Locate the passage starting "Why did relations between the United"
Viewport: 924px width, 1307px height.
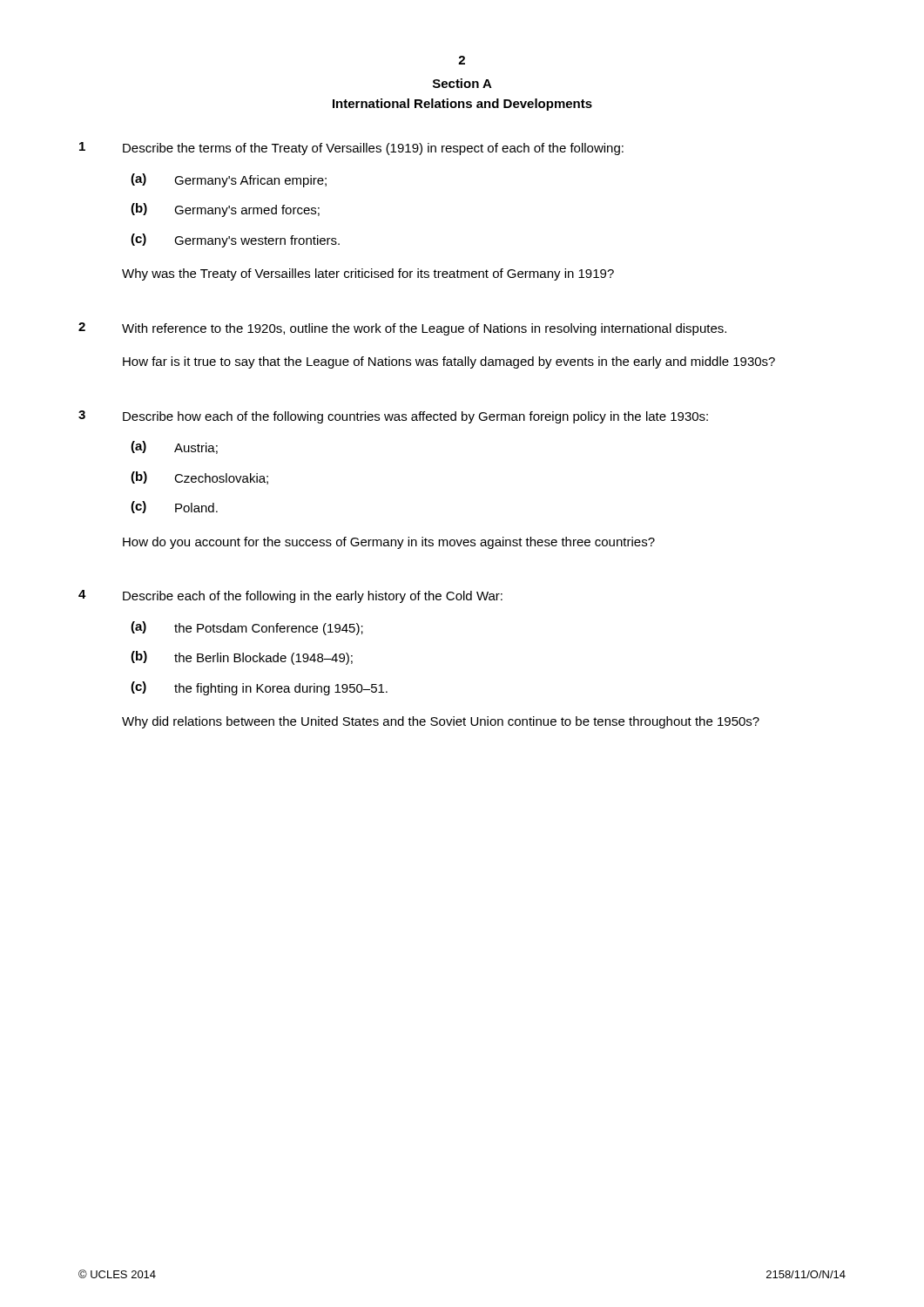tap(441, 721)
